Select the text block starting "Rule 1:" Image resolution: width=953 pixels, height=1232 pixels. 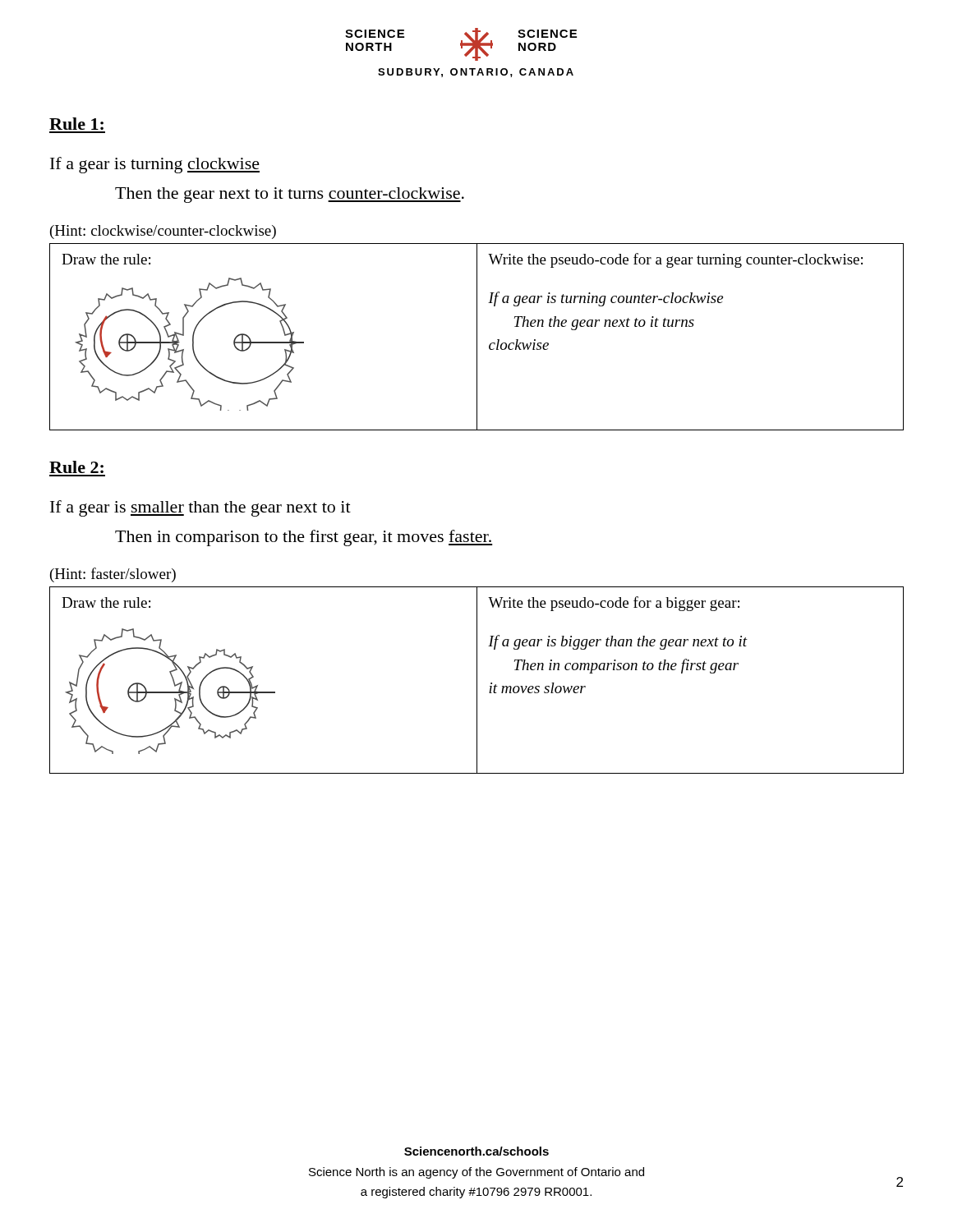(x=77, y=124)
